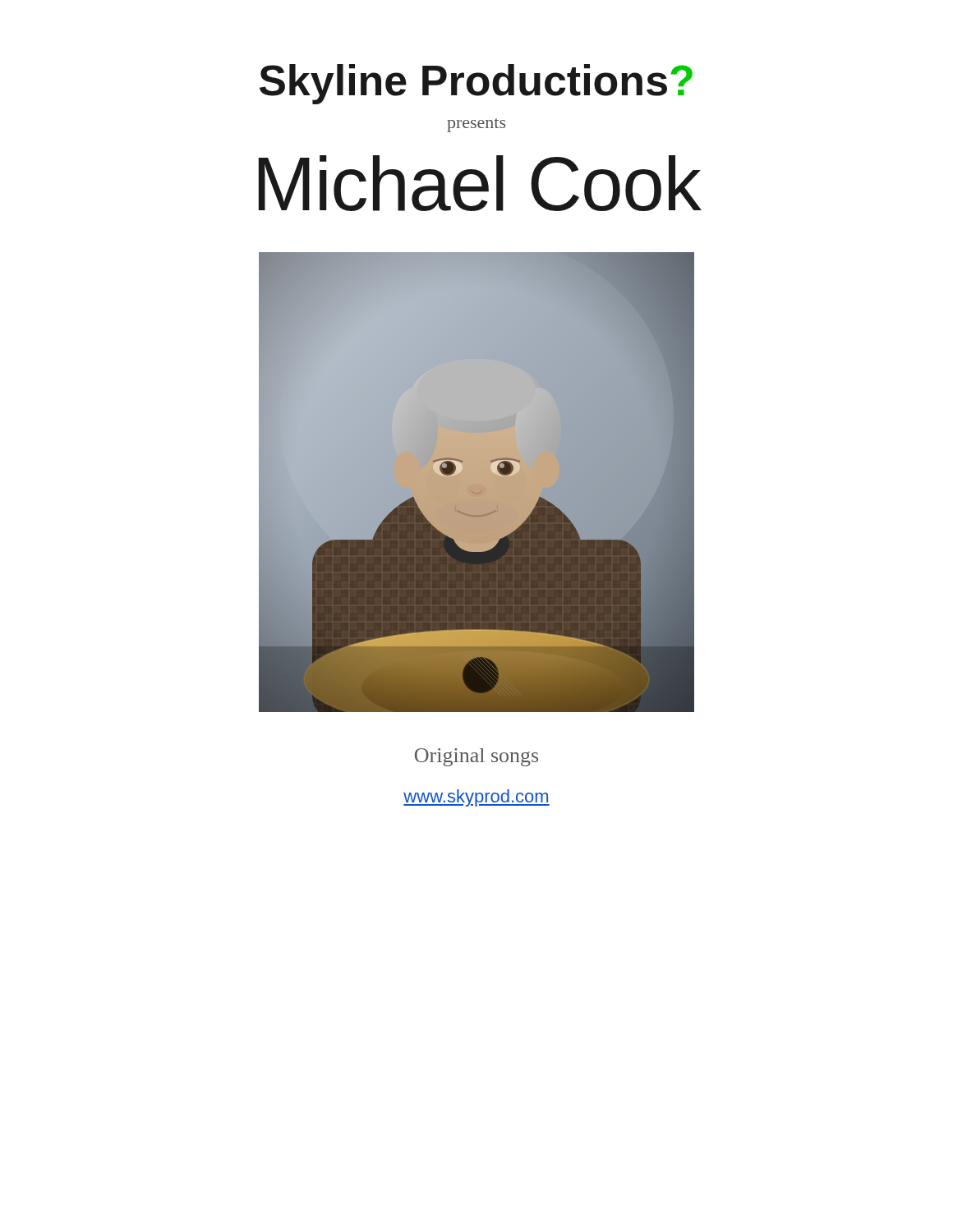Select the photo

[x=476, y=482]
